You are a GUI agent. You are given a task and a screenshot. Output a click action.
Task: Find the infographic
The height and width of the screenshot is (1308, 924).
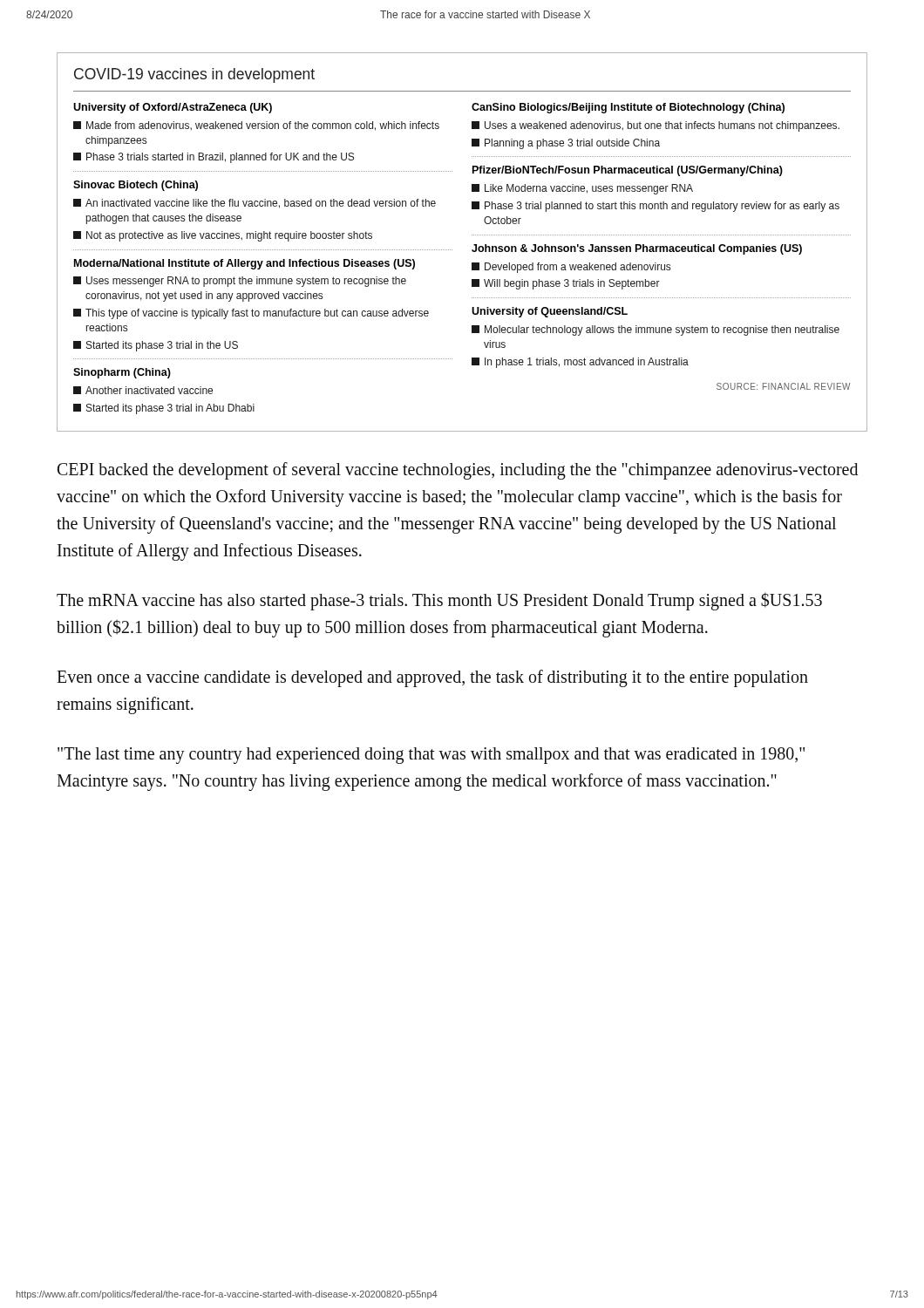pos(462,242)
